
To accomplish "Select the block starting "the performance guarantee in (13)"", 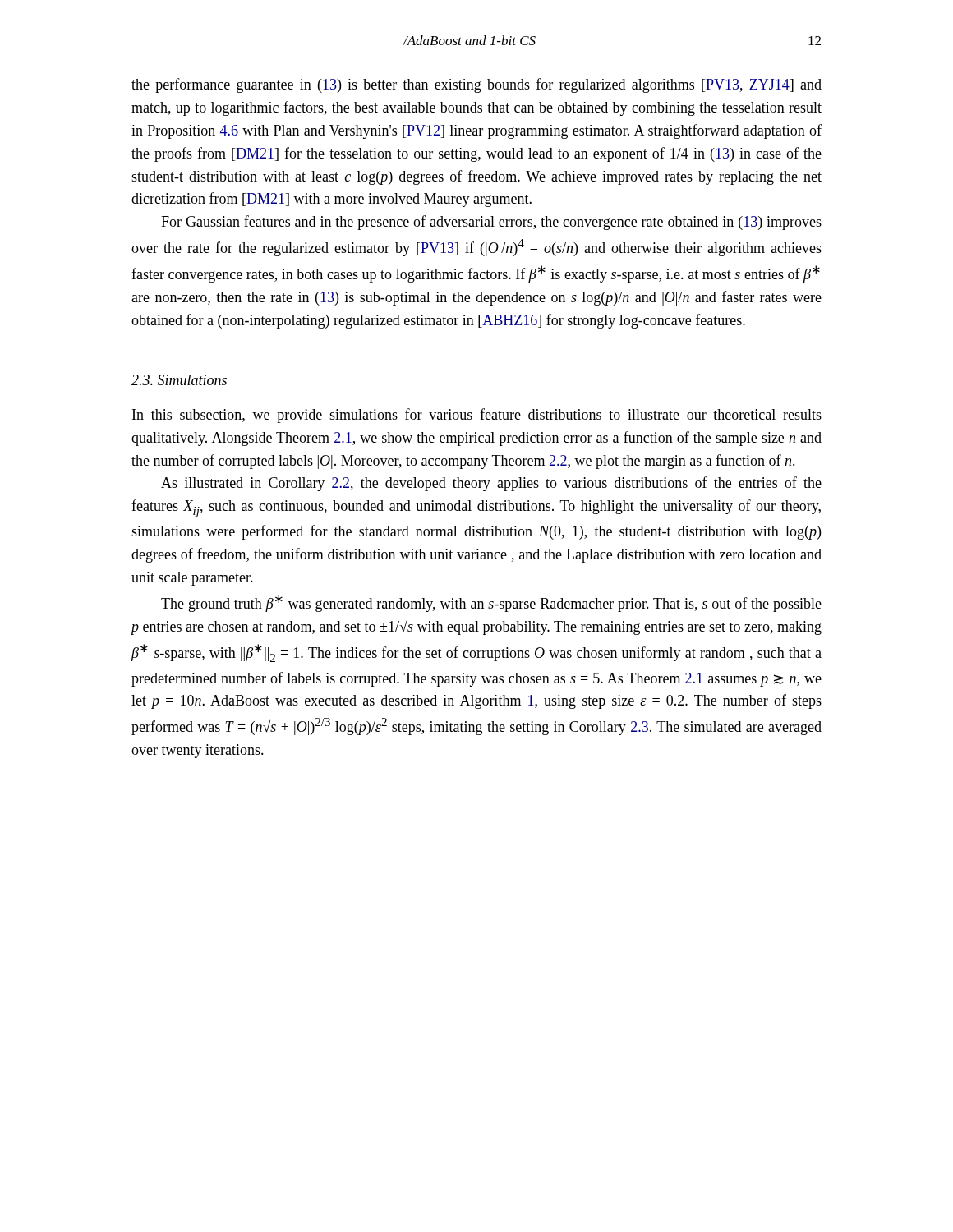I will pos(476,143).
